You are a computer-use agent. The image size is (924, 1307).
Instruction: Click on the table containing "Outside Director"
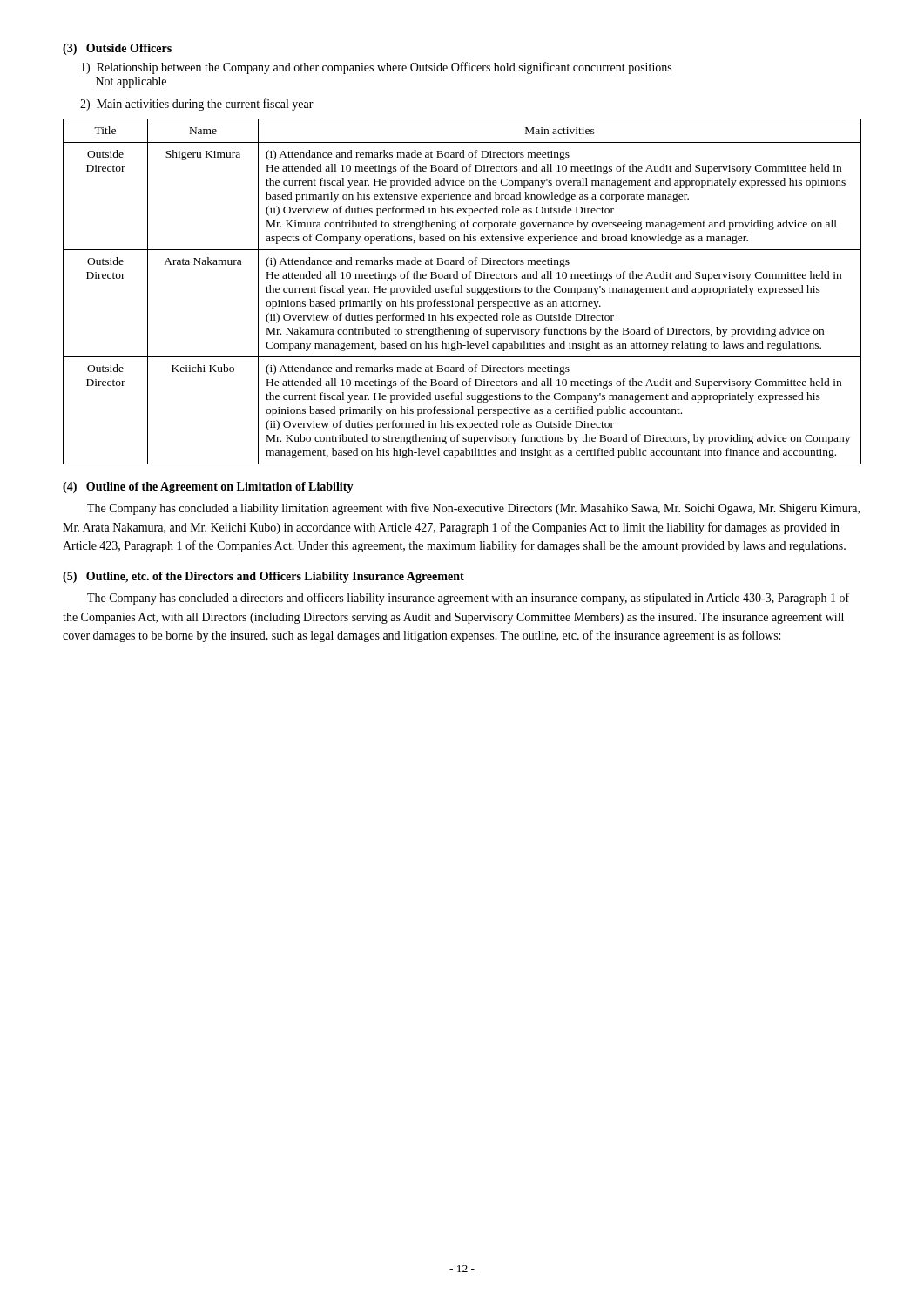(x=462, y=291)
